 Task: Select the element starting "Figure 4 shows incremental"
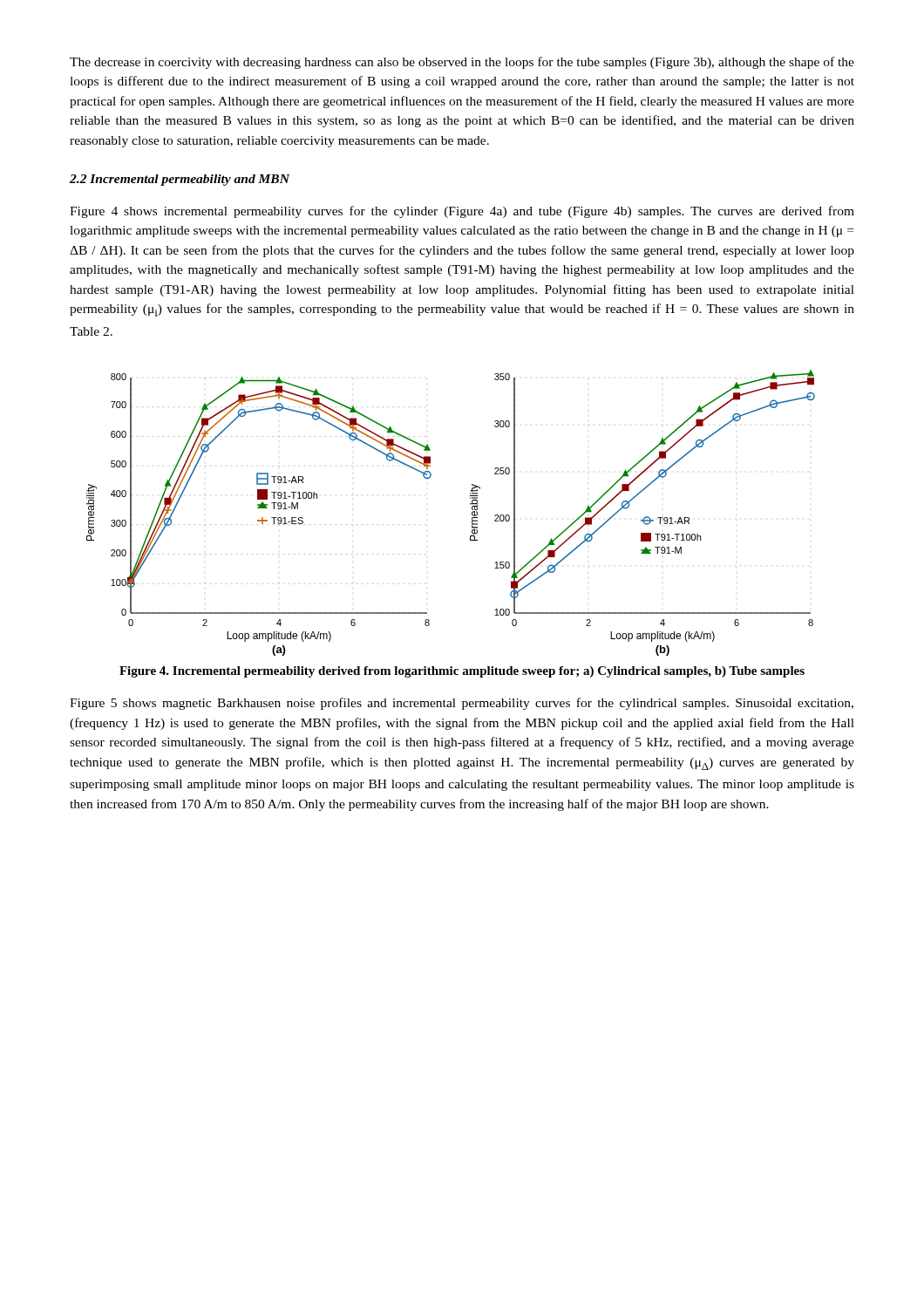click(x=462, y=271)
